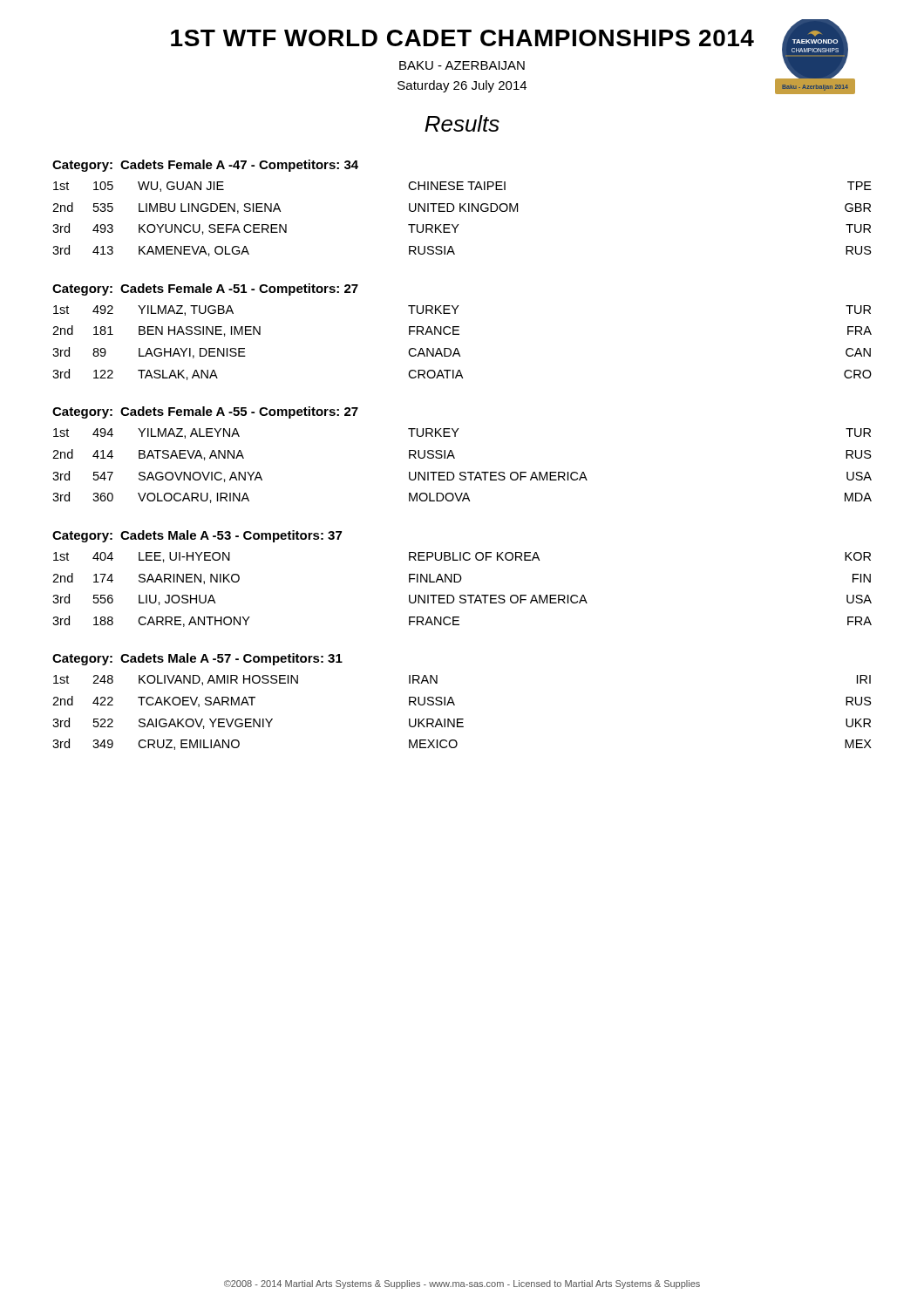This screenshot has width=924, height=1308.
Task: Click on the block starting "1ST WTF WORLD CADET CHAMPIONSHIPS 2014"
Action: 462,38
